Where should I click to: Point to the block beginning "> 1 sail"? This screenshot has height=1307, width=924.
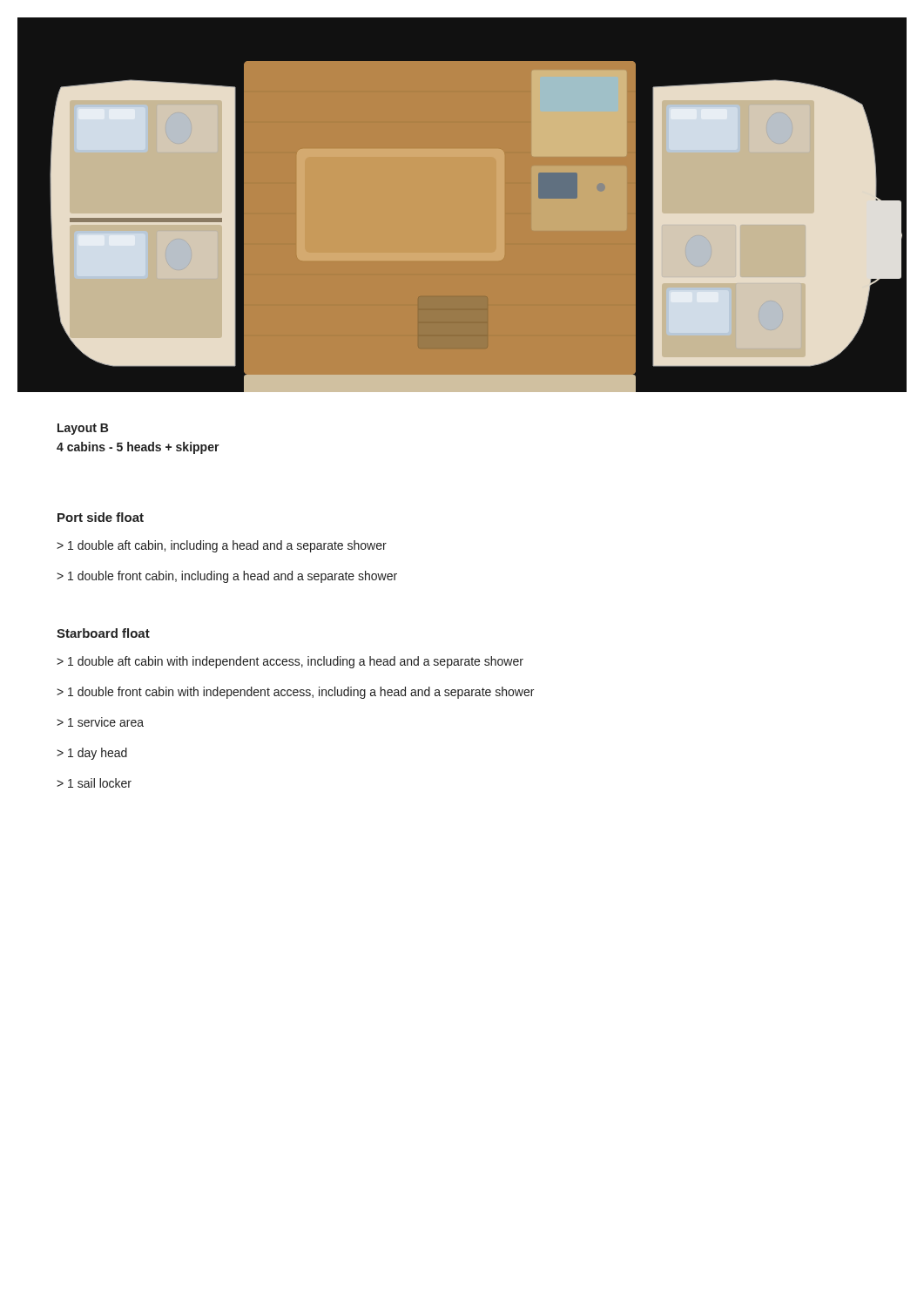pos(94,783)
